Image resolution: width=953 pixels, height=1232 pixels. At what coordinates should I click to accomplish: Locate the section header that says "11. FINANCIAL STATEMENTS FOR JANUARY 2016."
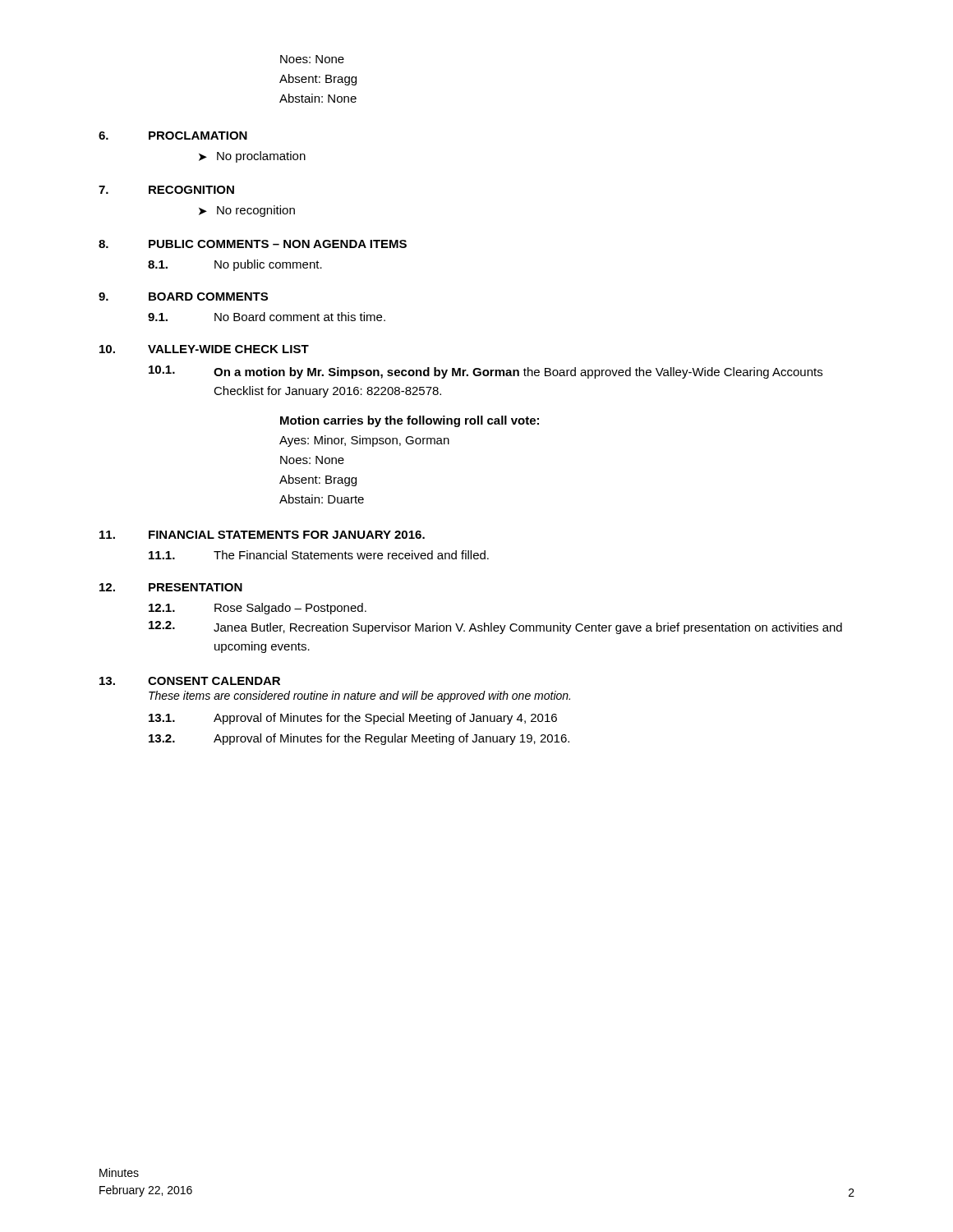(x=262, y=534)
